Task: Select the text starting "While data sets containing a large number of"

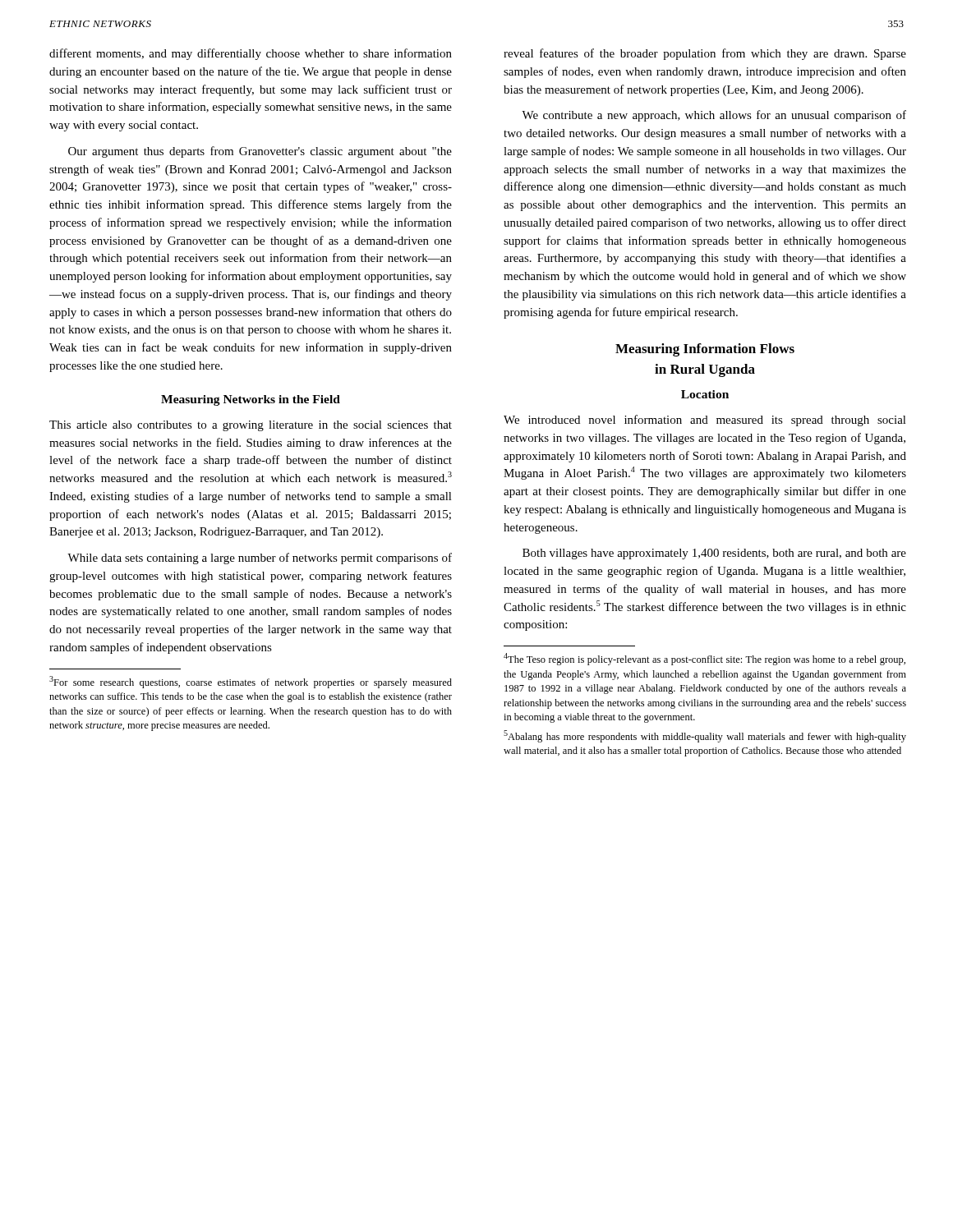Action: [251, 603]
